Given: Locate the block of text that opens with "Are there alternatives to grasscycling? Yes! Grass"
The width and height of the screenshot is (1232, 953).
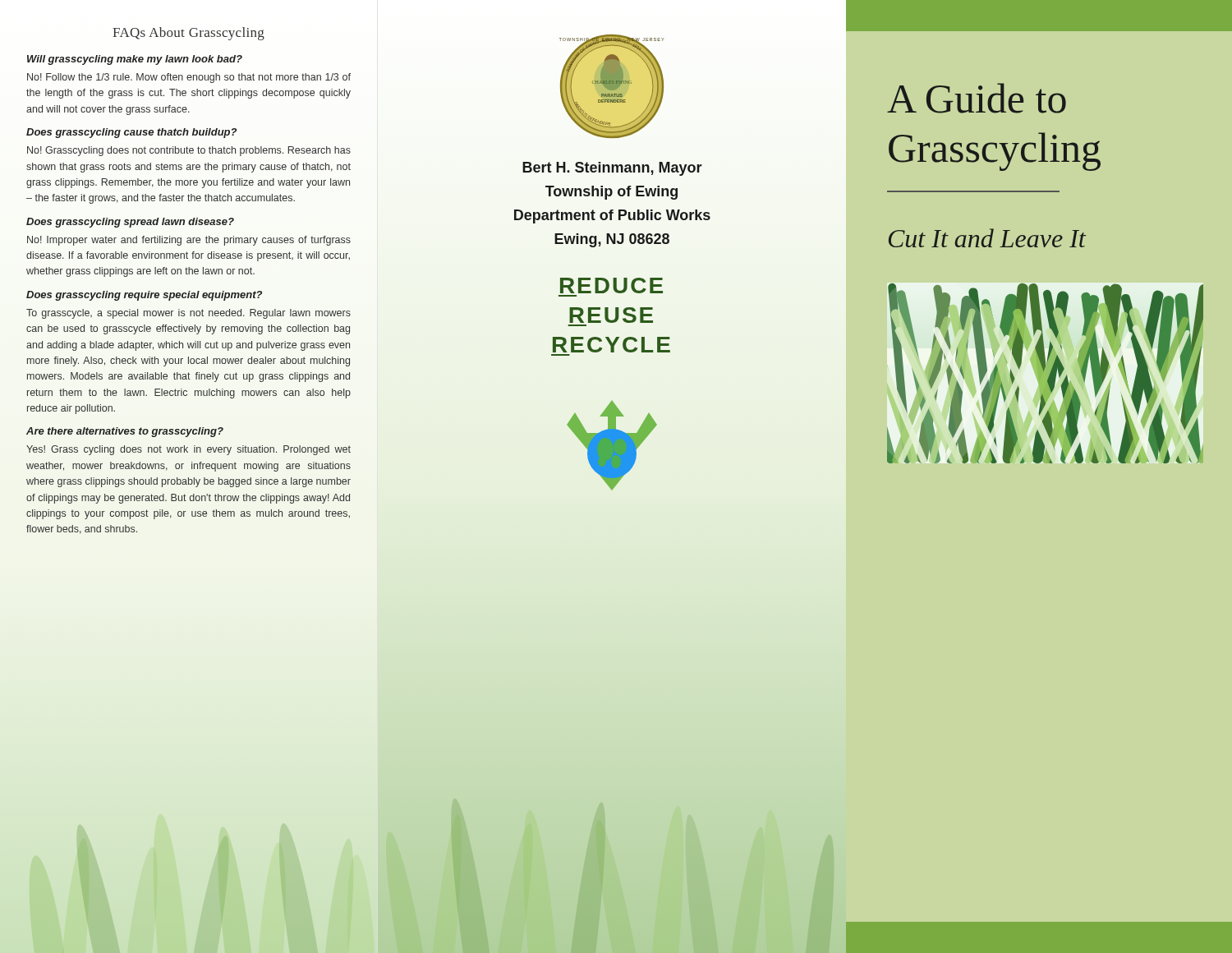Looking at the screenshot, I should [188, 481].
